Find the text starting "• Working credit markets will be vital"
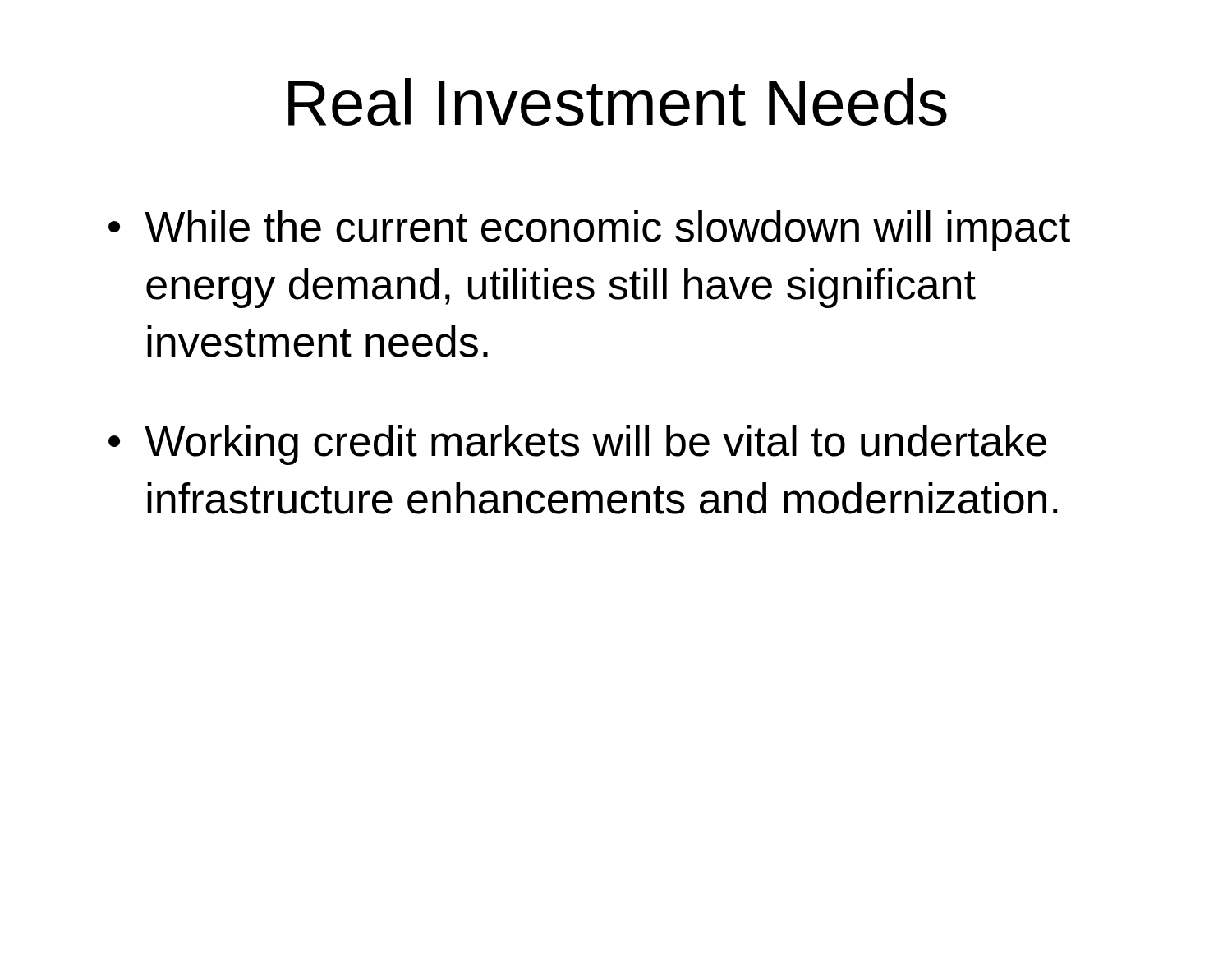1232x953 pixels. 628,470
